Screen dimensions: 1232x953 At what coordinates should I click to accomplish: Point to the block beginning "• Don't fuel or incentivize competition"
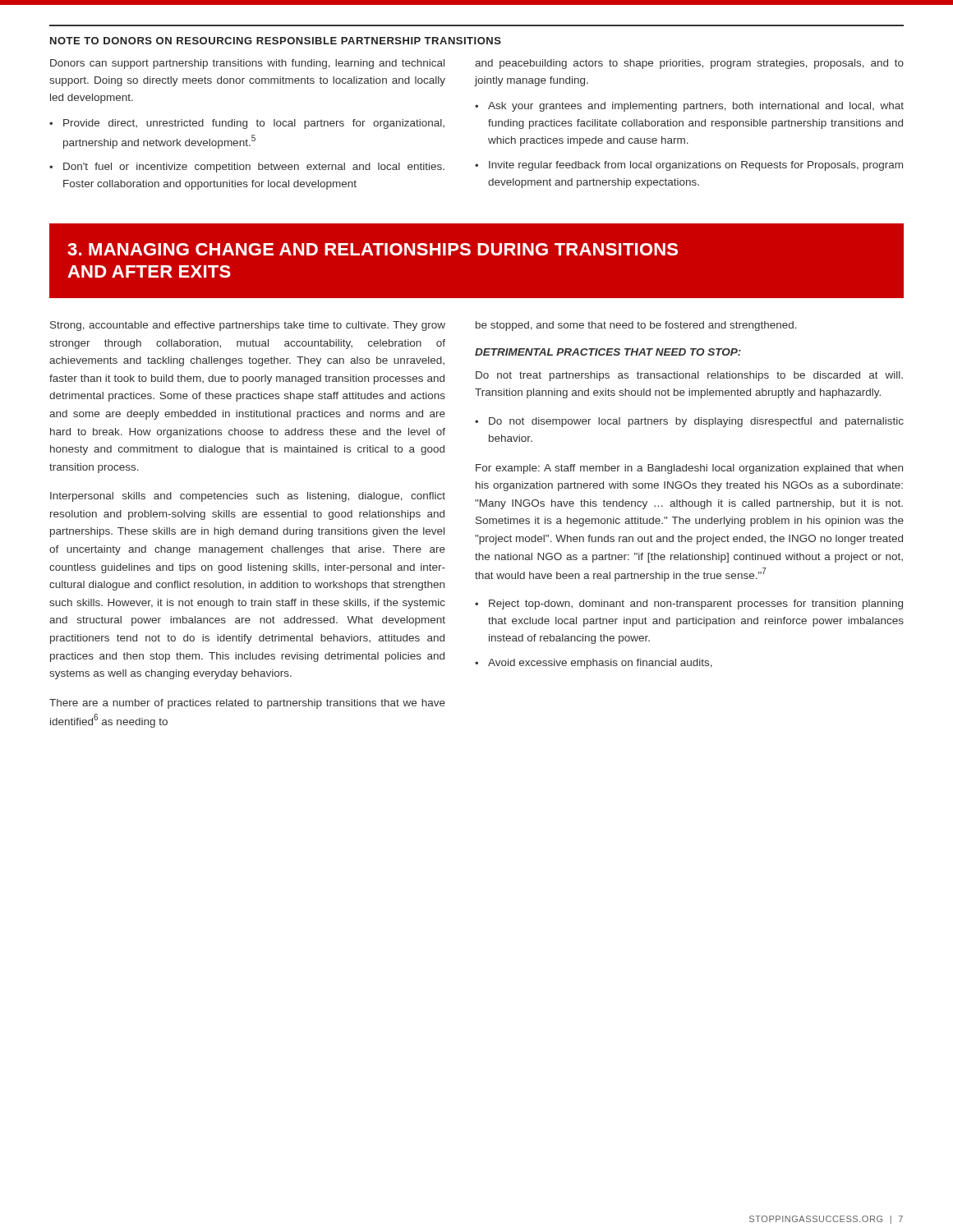(247, 176)
